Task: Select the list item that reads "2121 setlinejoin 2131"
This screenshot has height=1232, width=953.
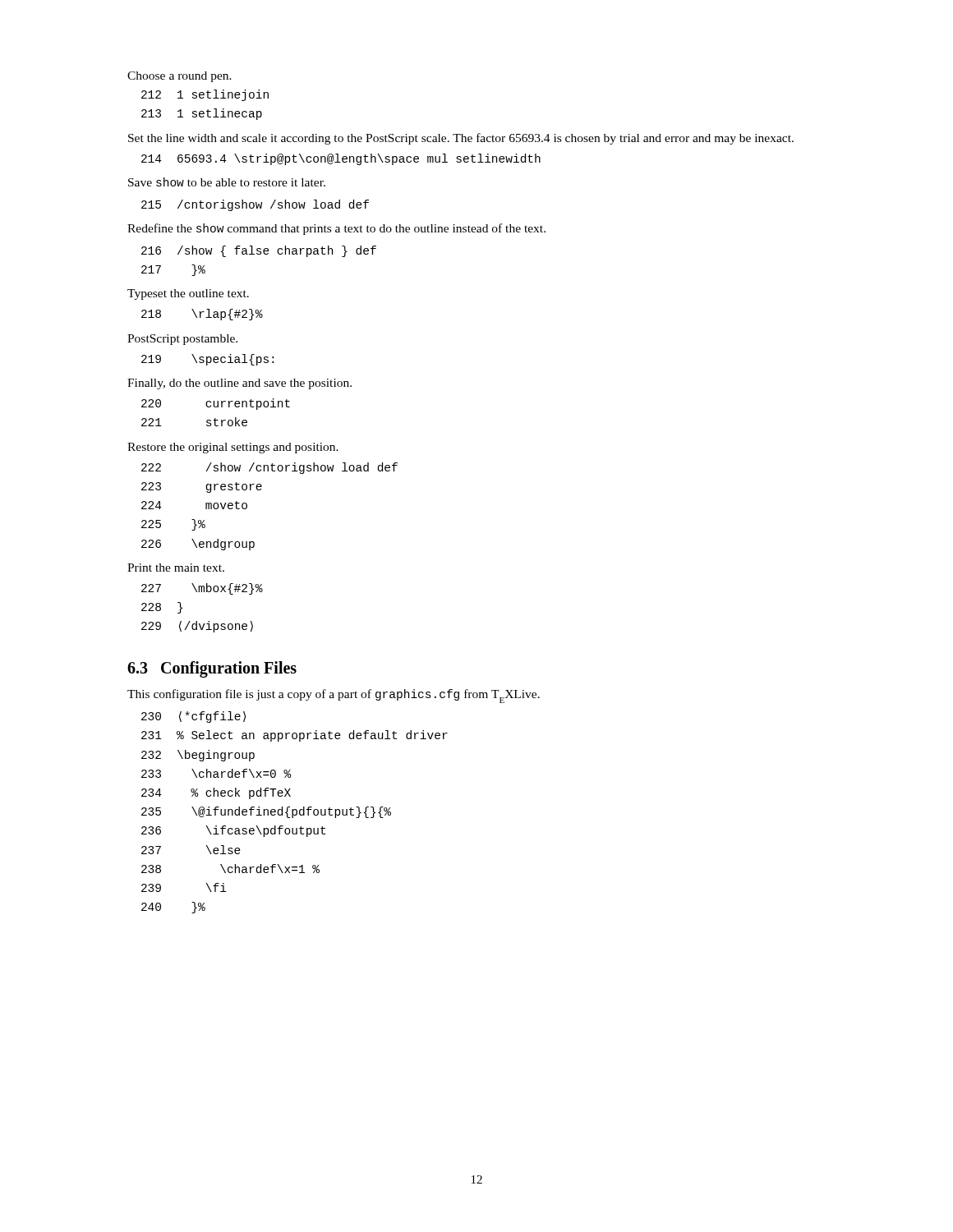Action: tap(205, 95)
